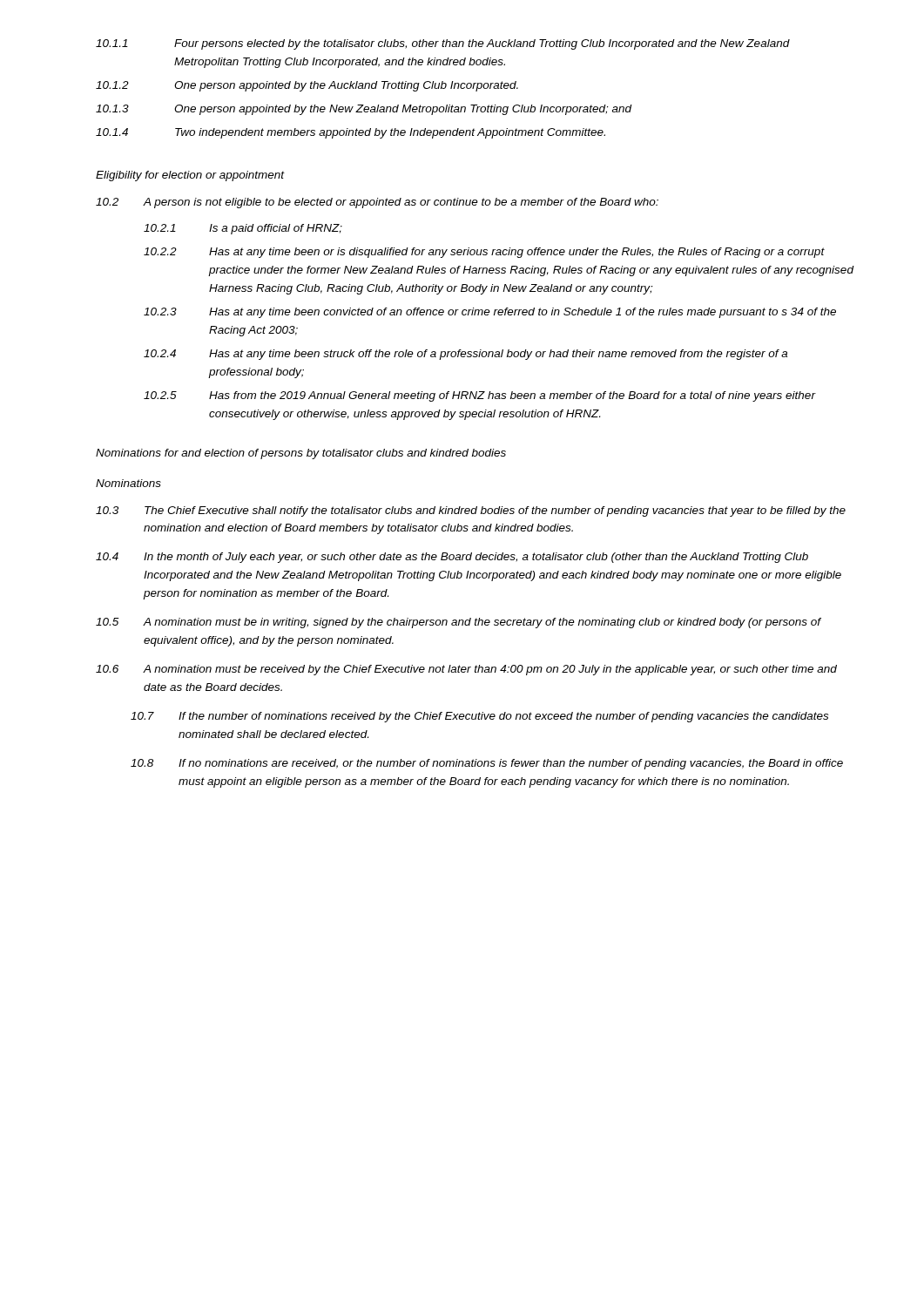Point to the text starting "2 A person"
The width and height of the screenshot is (924, 1307).
(475, 311)
